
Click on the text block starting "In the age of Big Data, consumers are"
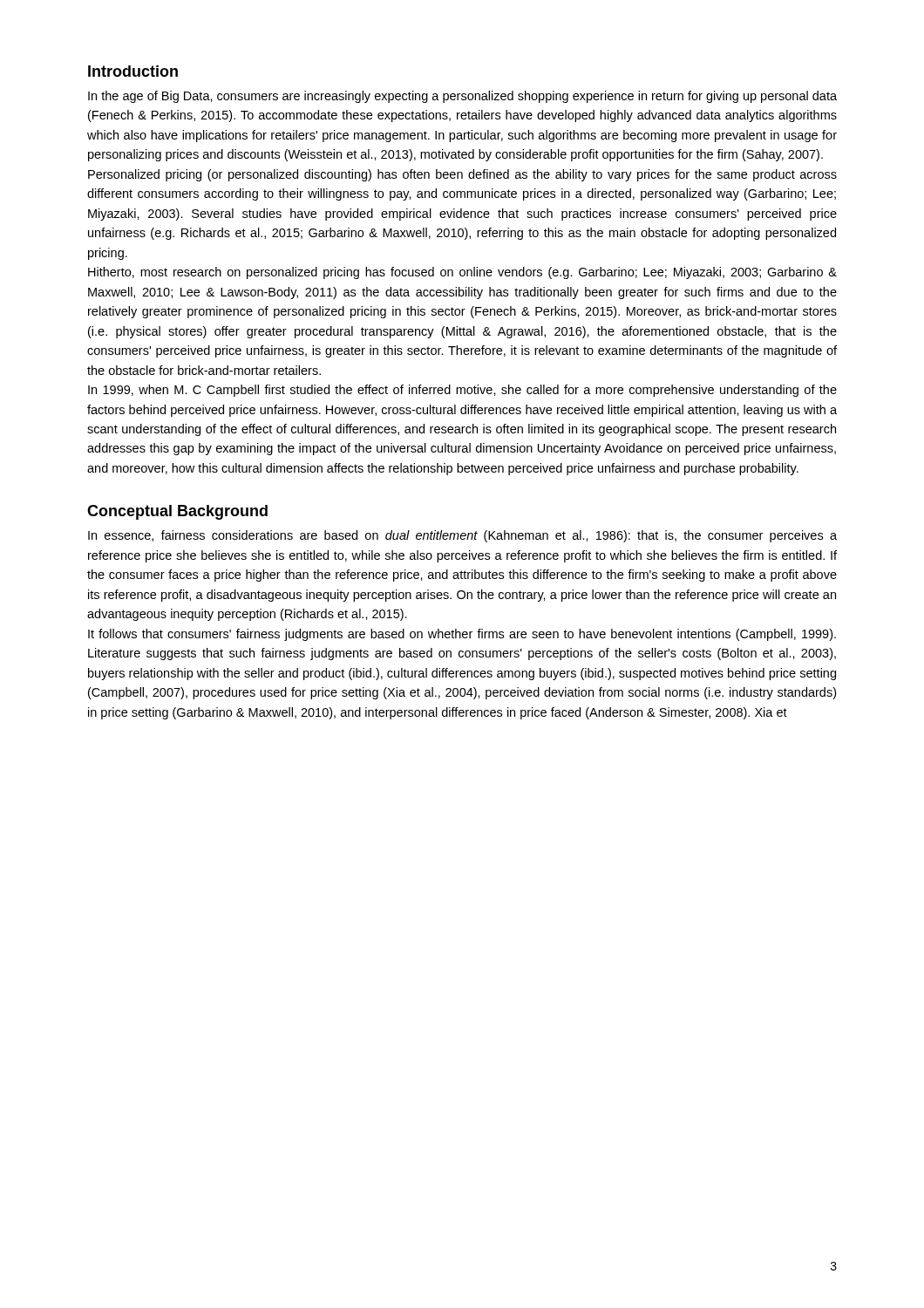point(462,126)
